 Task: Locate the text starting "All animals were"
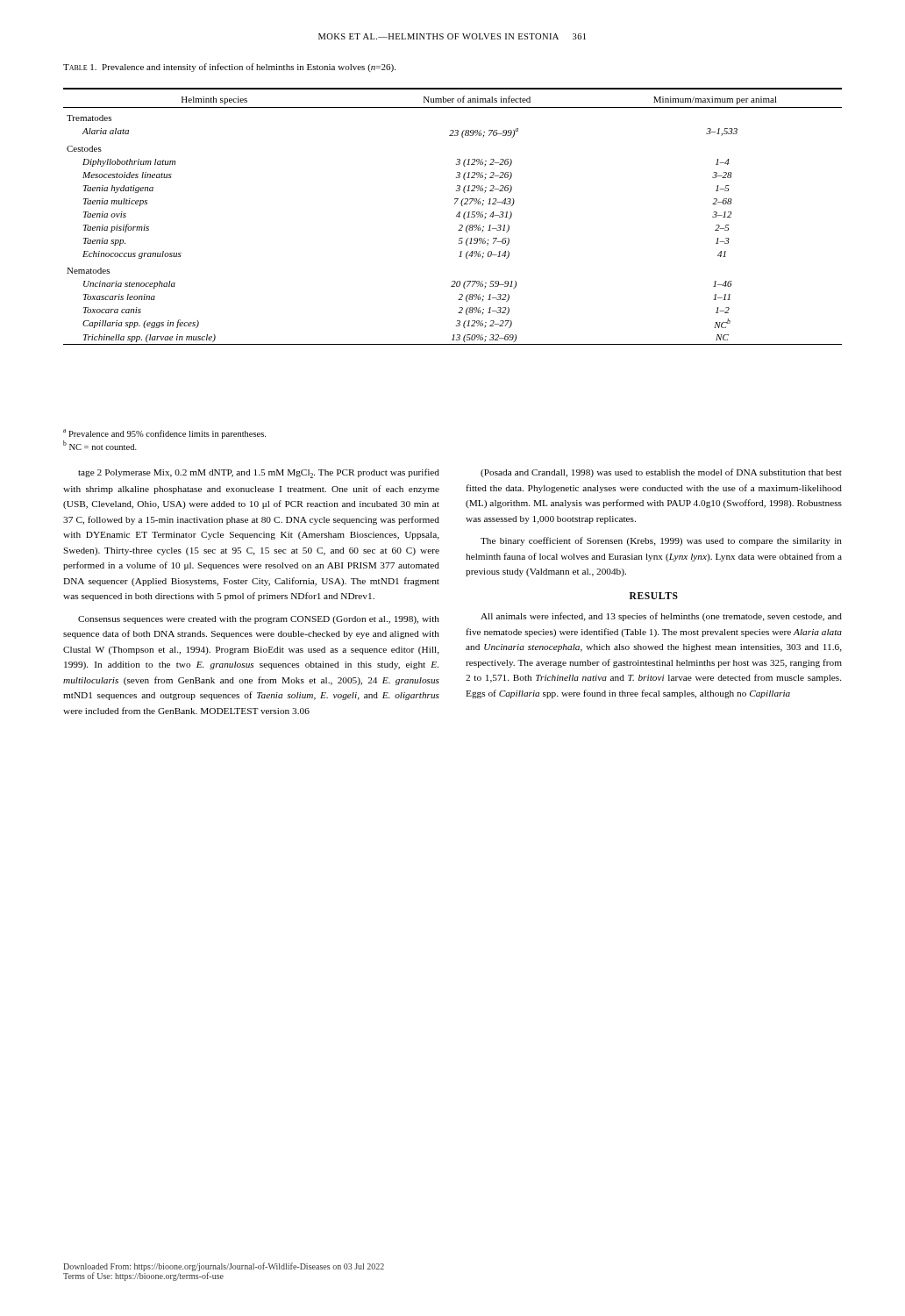click(x=654, y=655)
